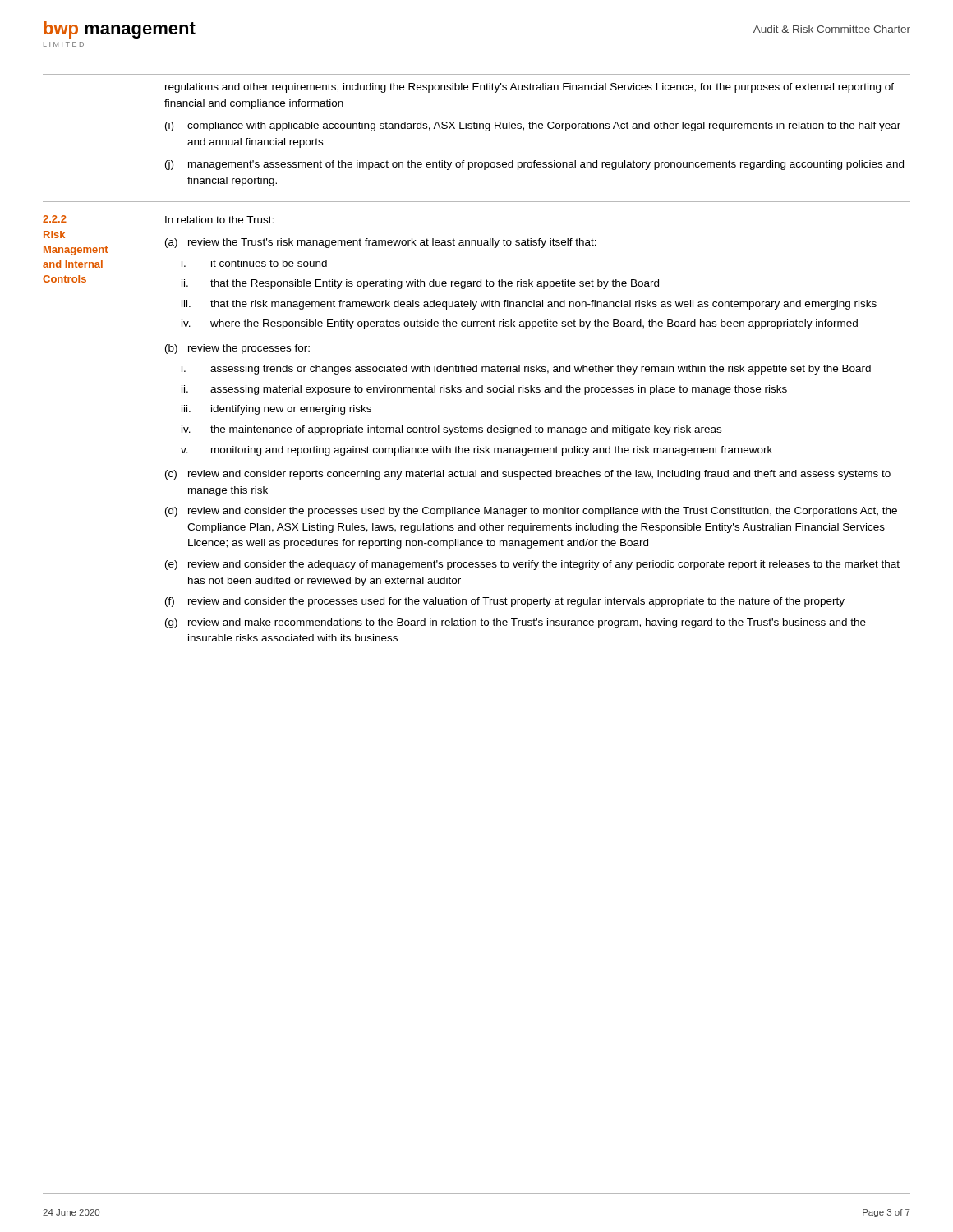Select the text starting "v. monitoring and reporting against compliance with"
Viewport: 953px width, 1232px height.
click(x=546, y=450)
